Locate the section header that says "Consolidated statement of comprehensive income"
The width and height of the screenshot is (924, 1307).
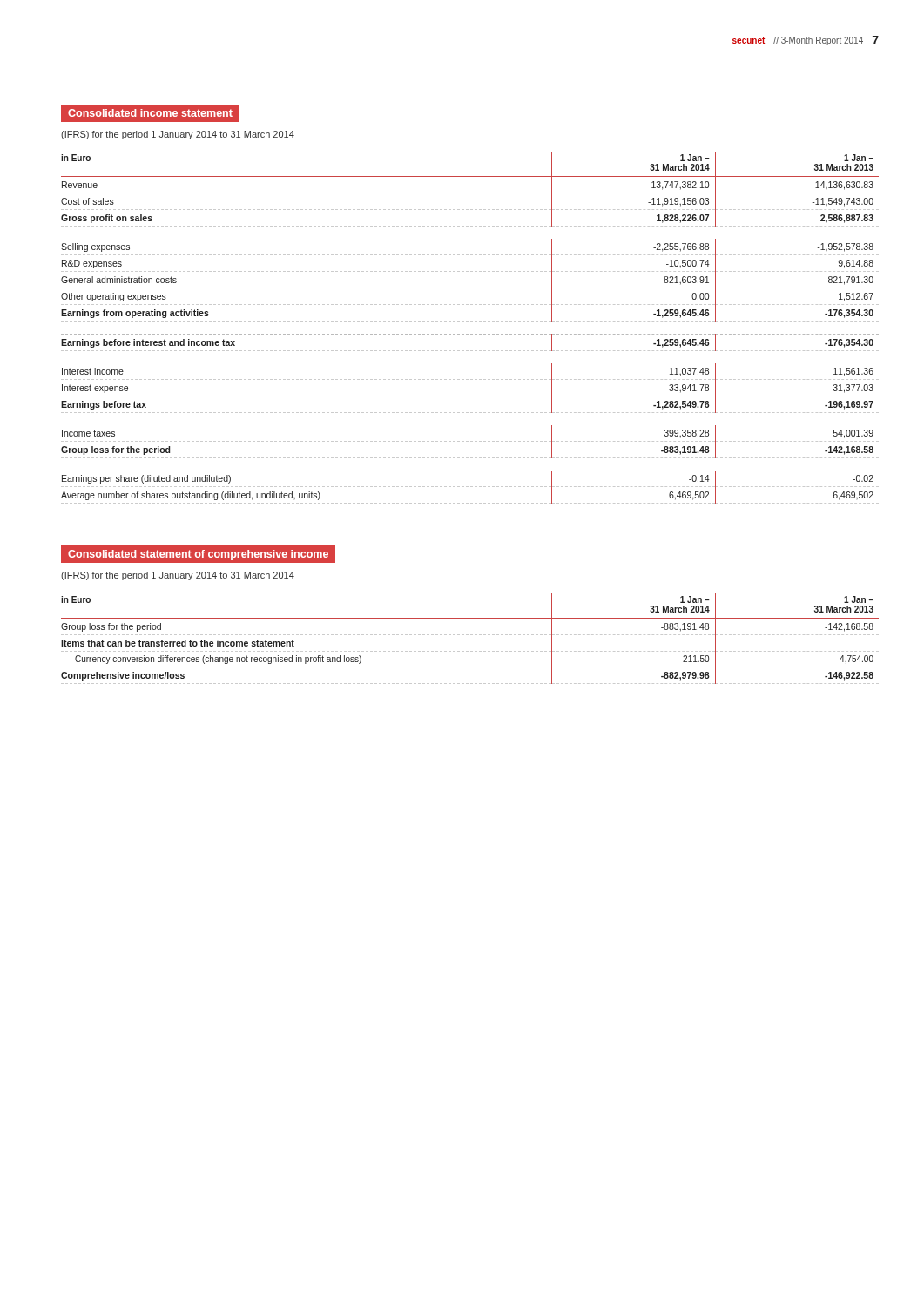point(198,554)
